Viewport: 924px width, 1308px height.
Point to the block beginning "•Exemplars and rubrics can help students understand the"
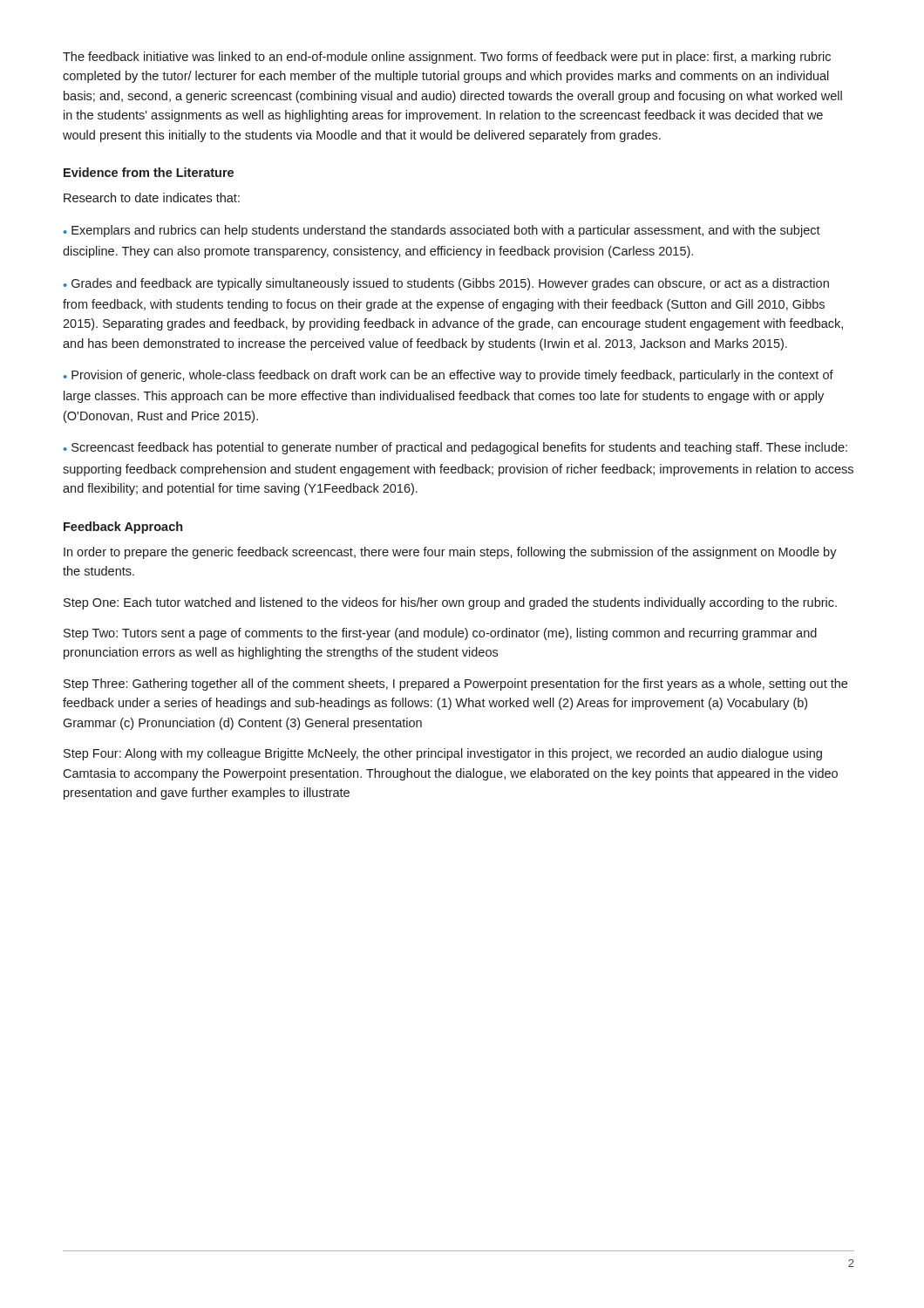point(441,240)
